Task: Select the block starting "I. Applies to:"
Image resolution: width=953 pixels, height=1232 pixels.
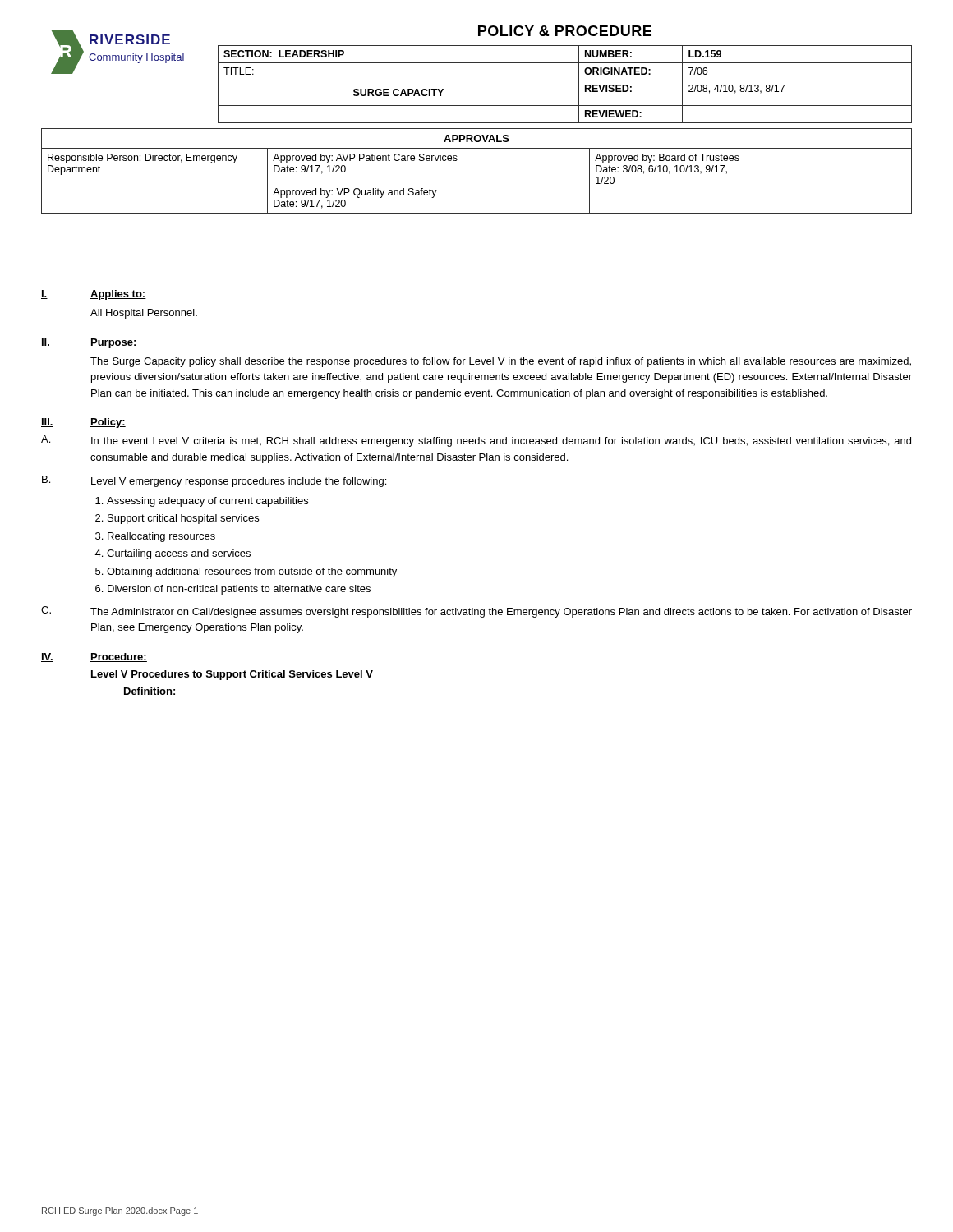Action: tap(93, 294)
